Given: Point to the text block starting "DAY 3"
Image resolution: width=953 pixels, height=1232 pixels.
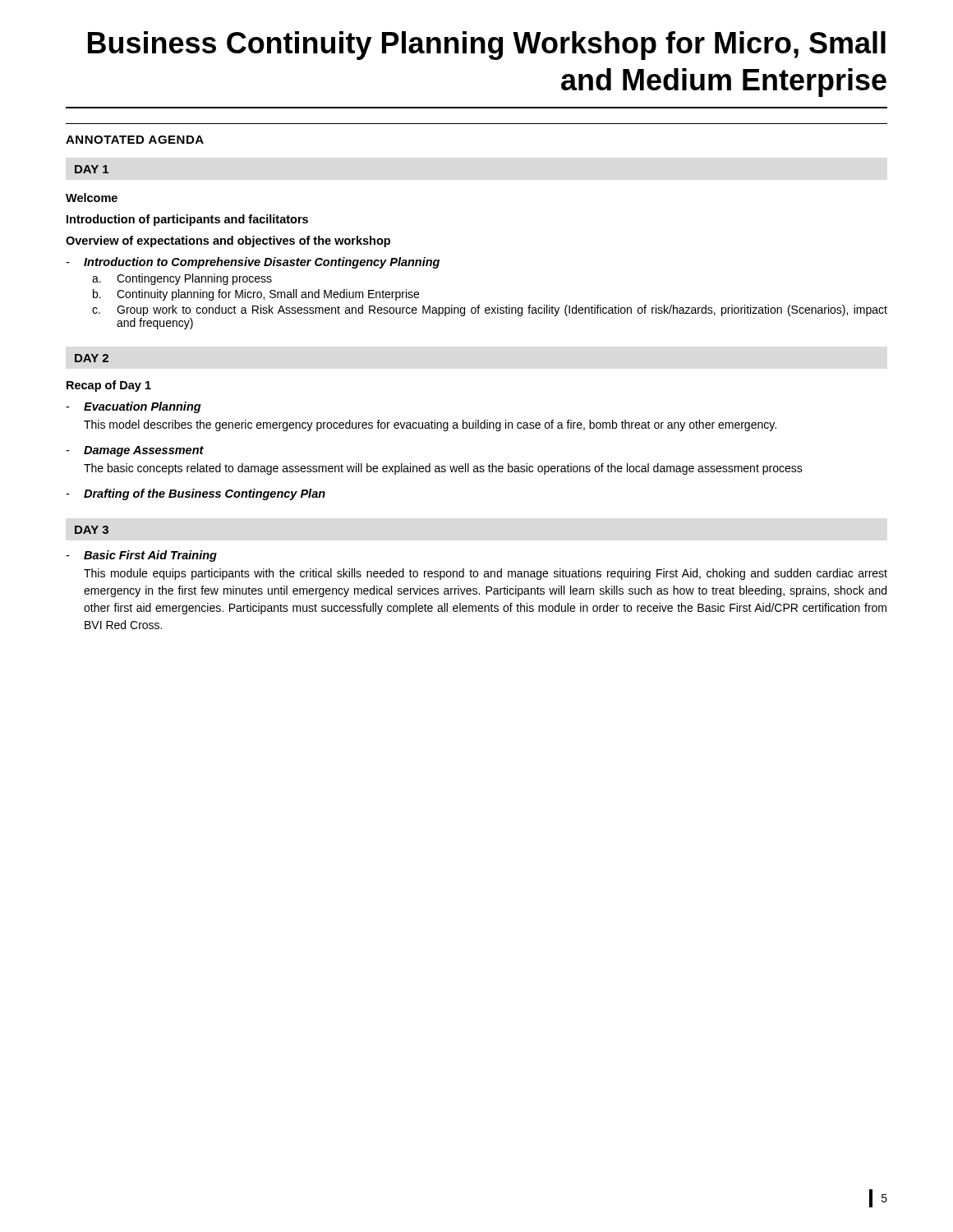Looking at the screenshot, I should (x=91, y=529).
